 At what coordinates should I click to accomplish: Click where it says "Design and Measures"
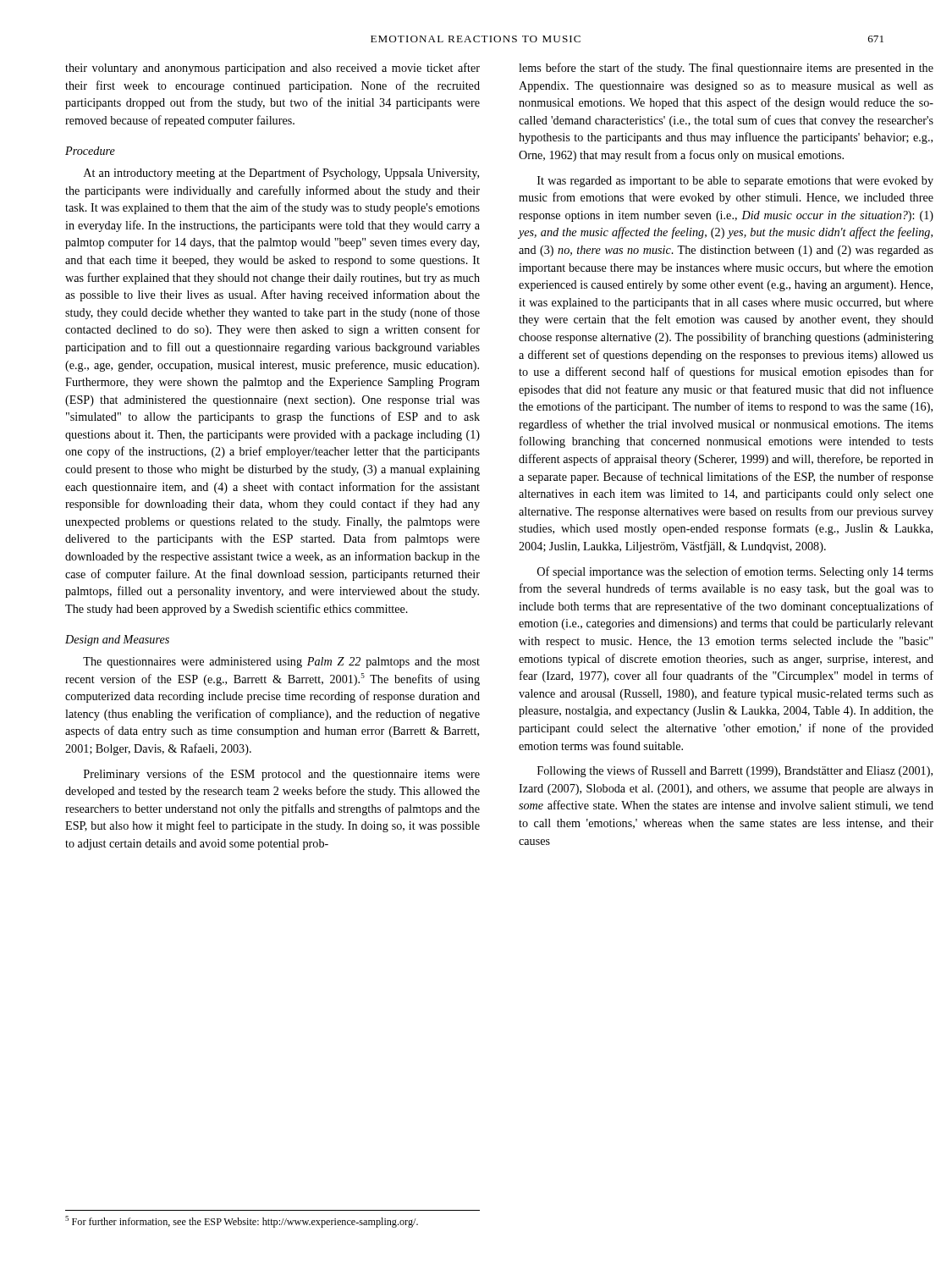(x=117, y=640)
